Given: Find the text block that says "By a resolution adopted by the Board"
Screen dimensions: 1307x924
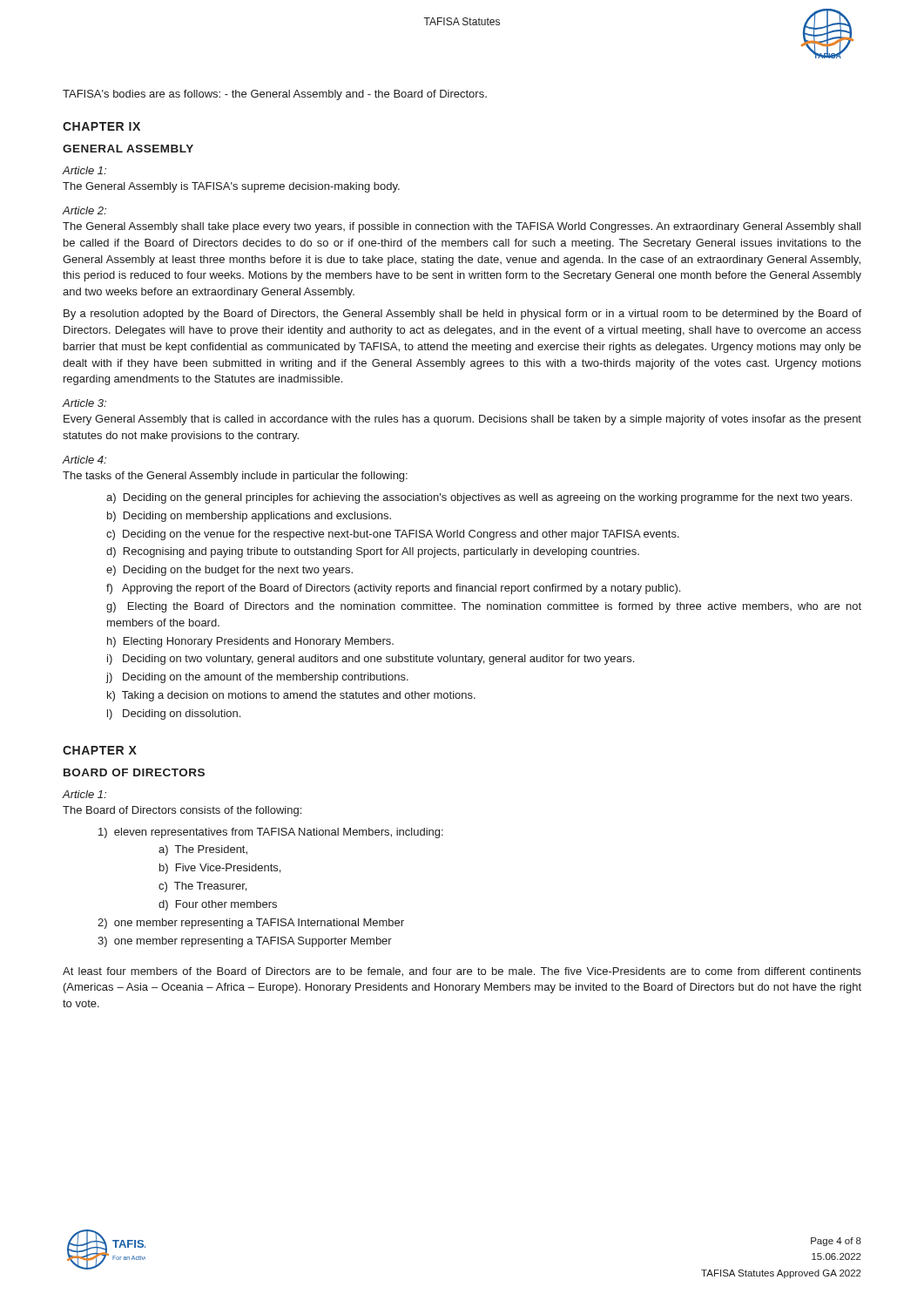Looking at the screenshot, I should coord(462,346).
